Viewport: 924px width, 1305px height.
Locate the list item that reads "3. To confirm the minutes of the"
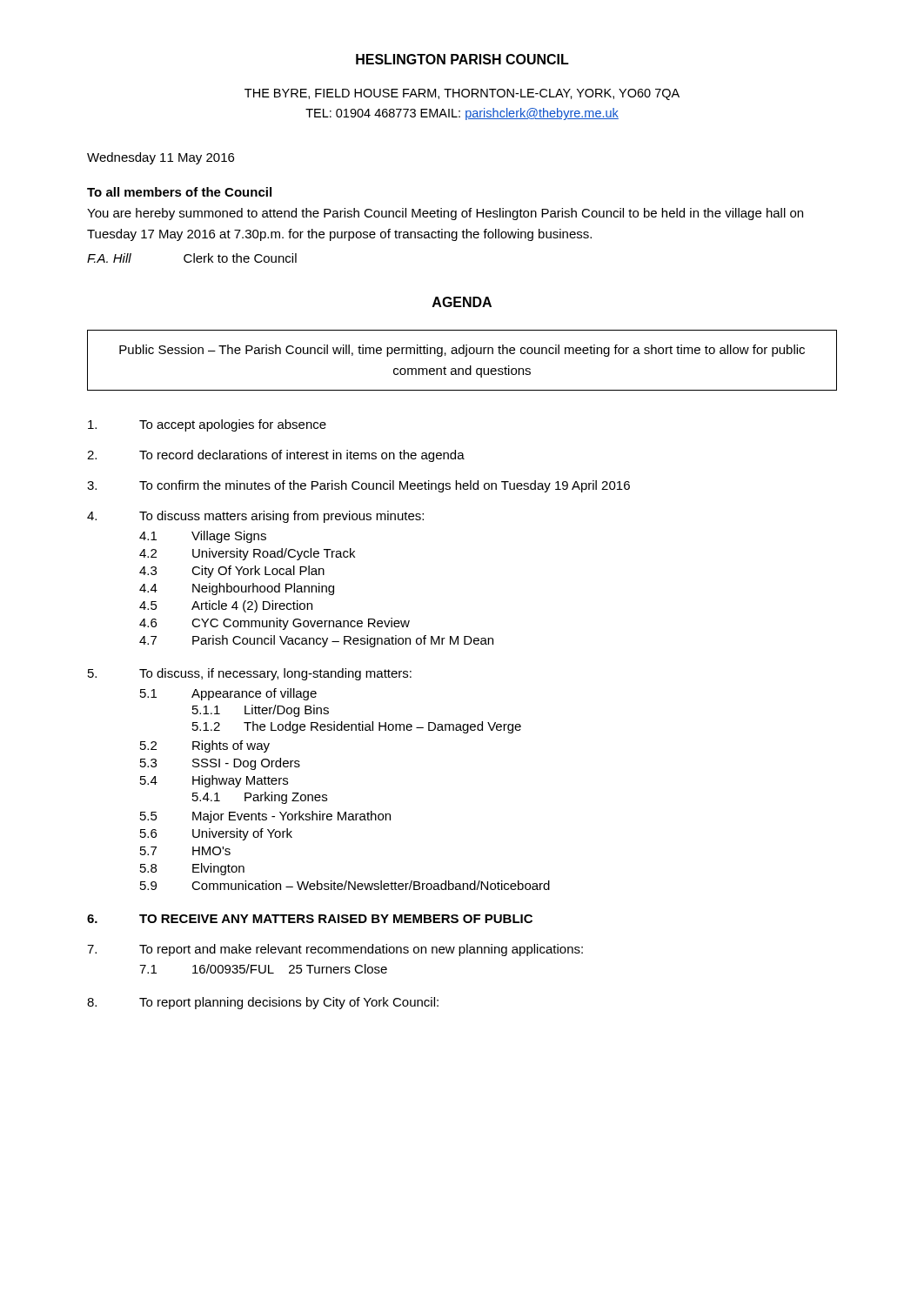(462, 485)
